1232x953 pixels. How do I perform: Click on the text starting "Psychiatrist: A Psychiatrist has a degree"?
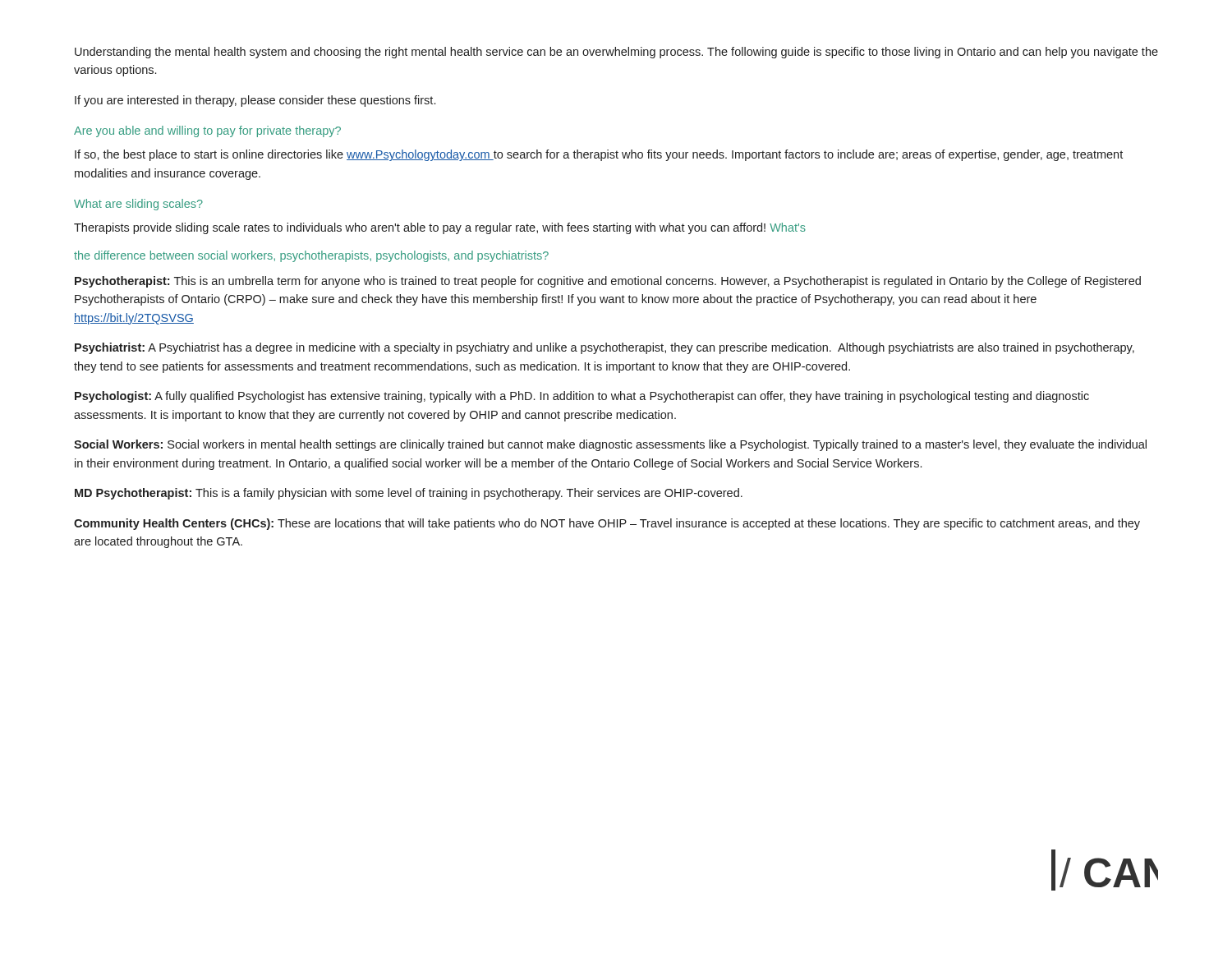click(604, 357)
